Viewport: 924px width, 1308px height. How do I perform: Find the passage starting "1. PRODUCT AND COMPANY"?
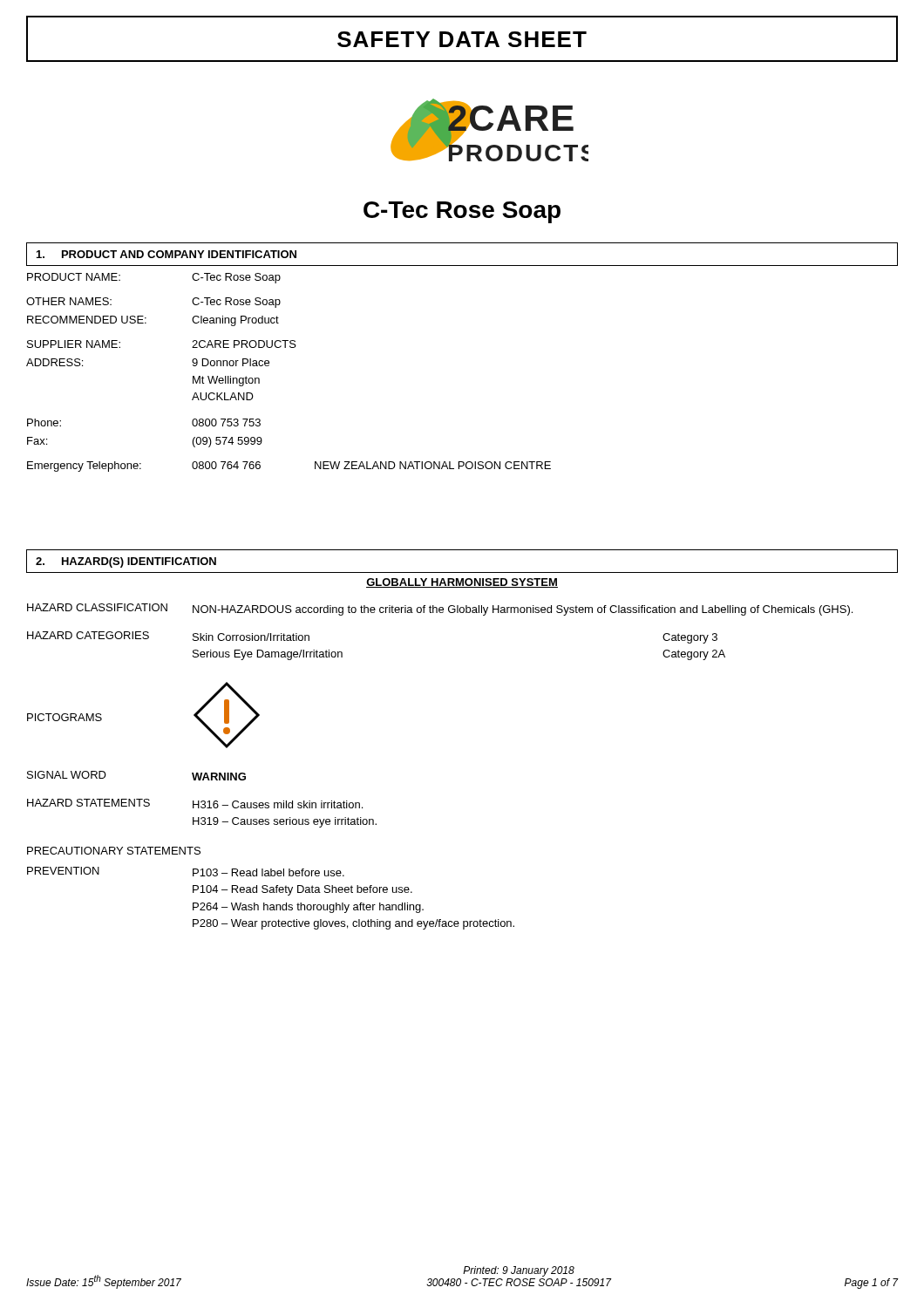[x=167, y=254]
